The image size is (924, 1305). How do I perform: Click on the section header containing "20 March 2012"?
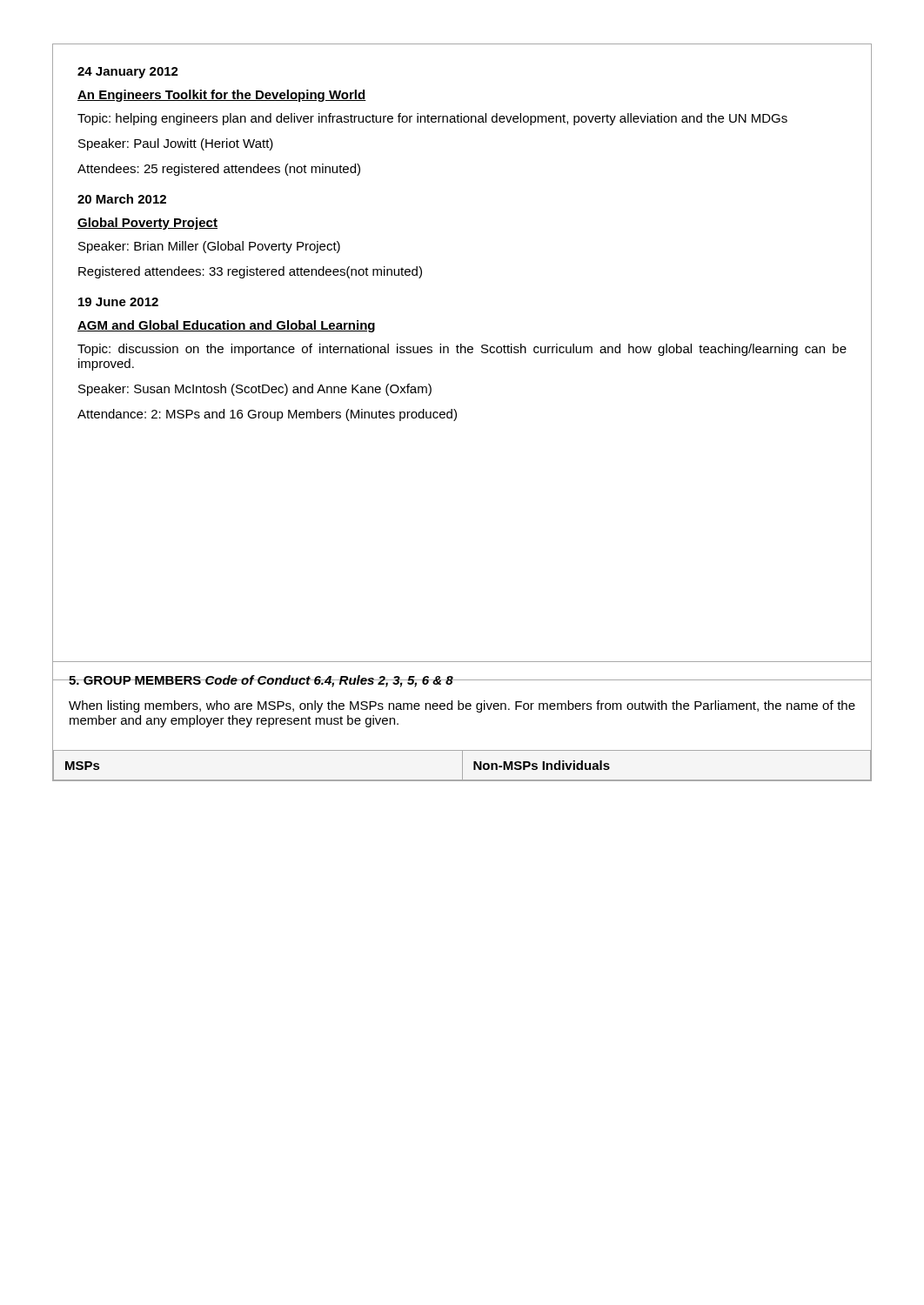[x=122, y=199]
